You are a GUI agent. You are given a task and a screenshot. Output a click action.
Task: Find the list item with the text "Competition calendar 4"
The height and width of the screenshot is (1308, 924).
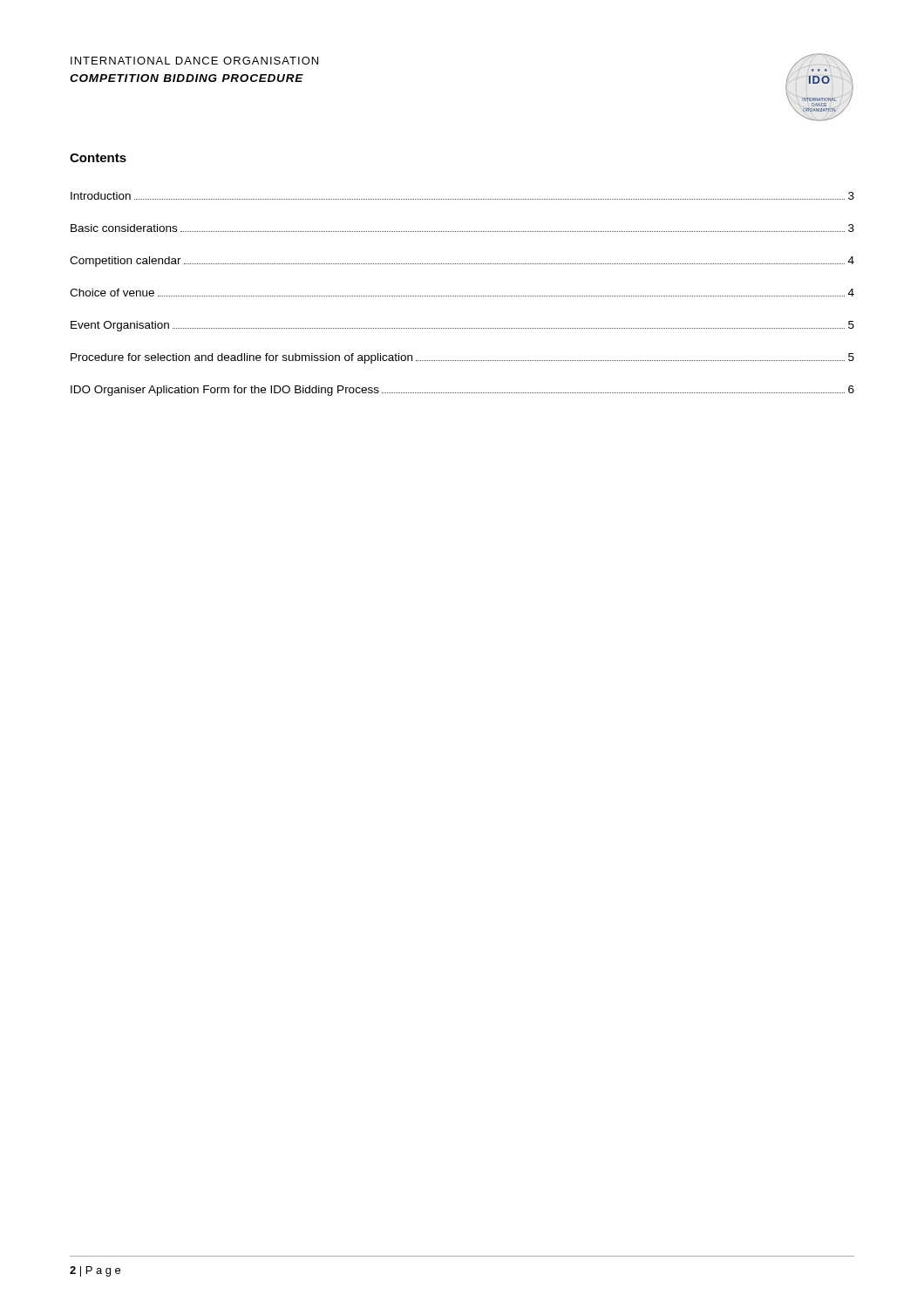pos(462,260)
